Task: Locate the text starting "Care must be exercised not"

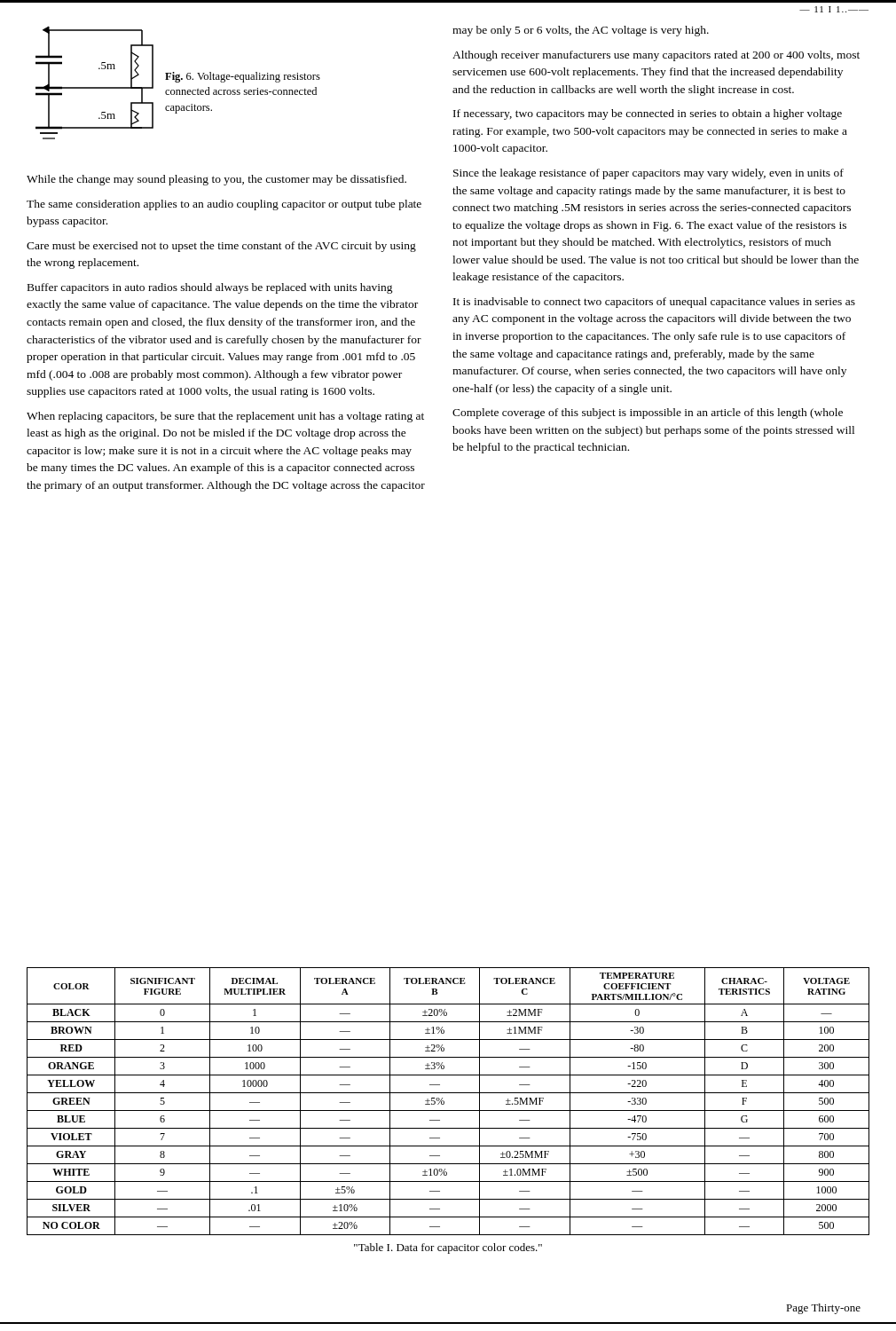Action: click(x=226, y=254)
